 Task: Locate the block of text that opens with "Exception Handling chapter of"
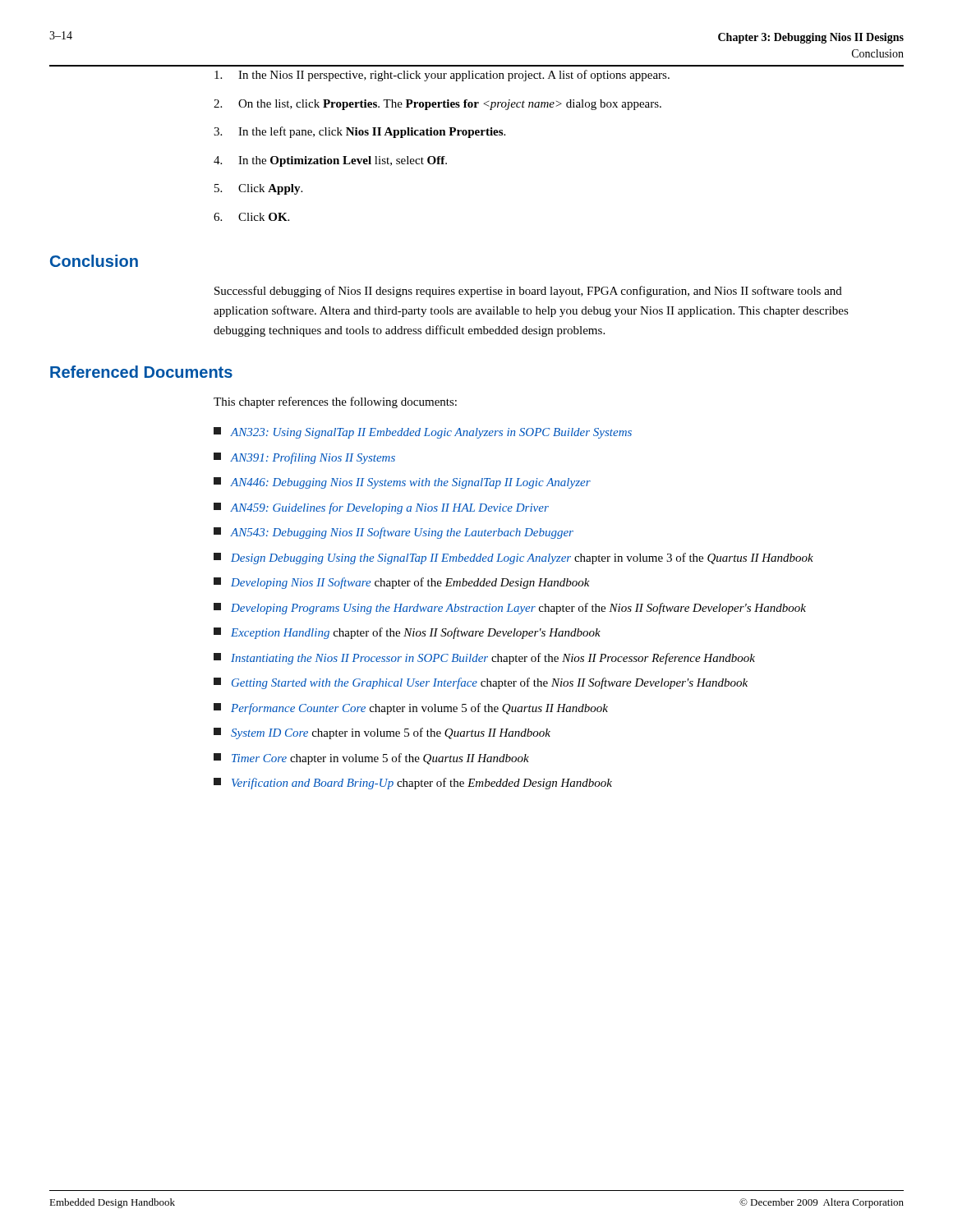(407, 633)
